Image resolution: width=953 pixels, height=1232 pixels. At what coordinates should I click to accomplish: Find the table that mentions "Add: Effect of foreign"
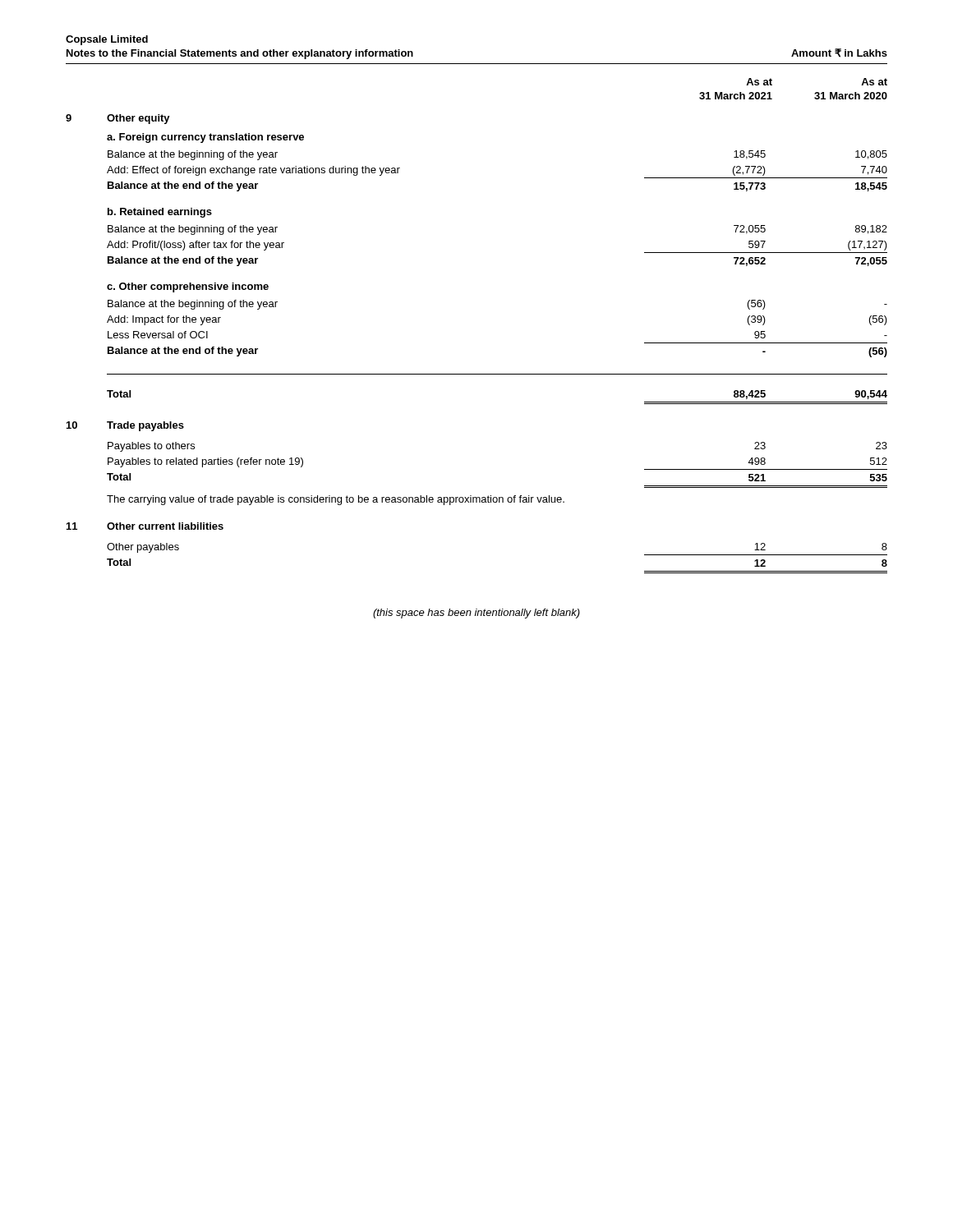point(476,258)
